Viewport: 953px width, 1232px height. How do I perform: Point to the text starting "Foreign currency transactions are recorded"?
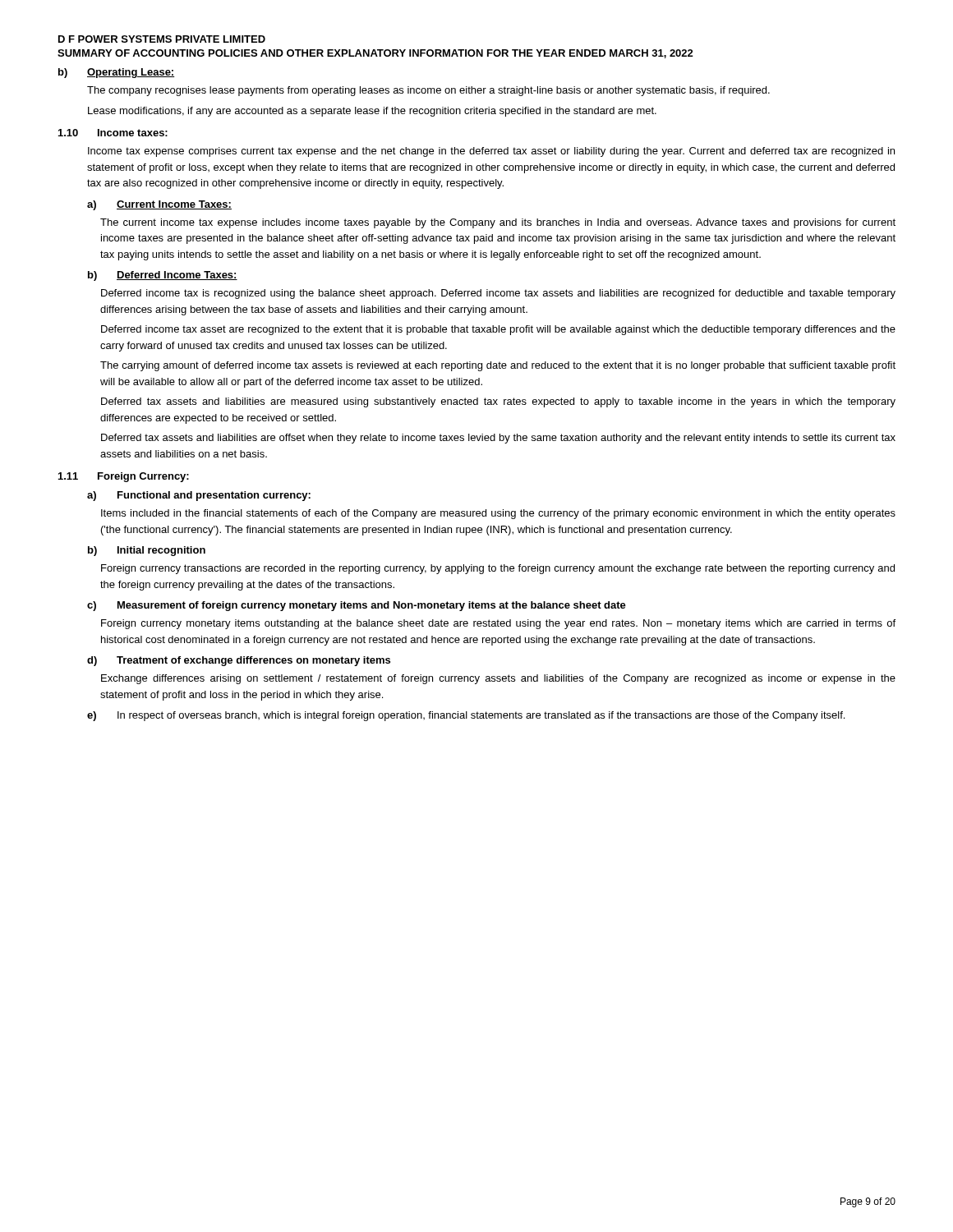[498, 576]
